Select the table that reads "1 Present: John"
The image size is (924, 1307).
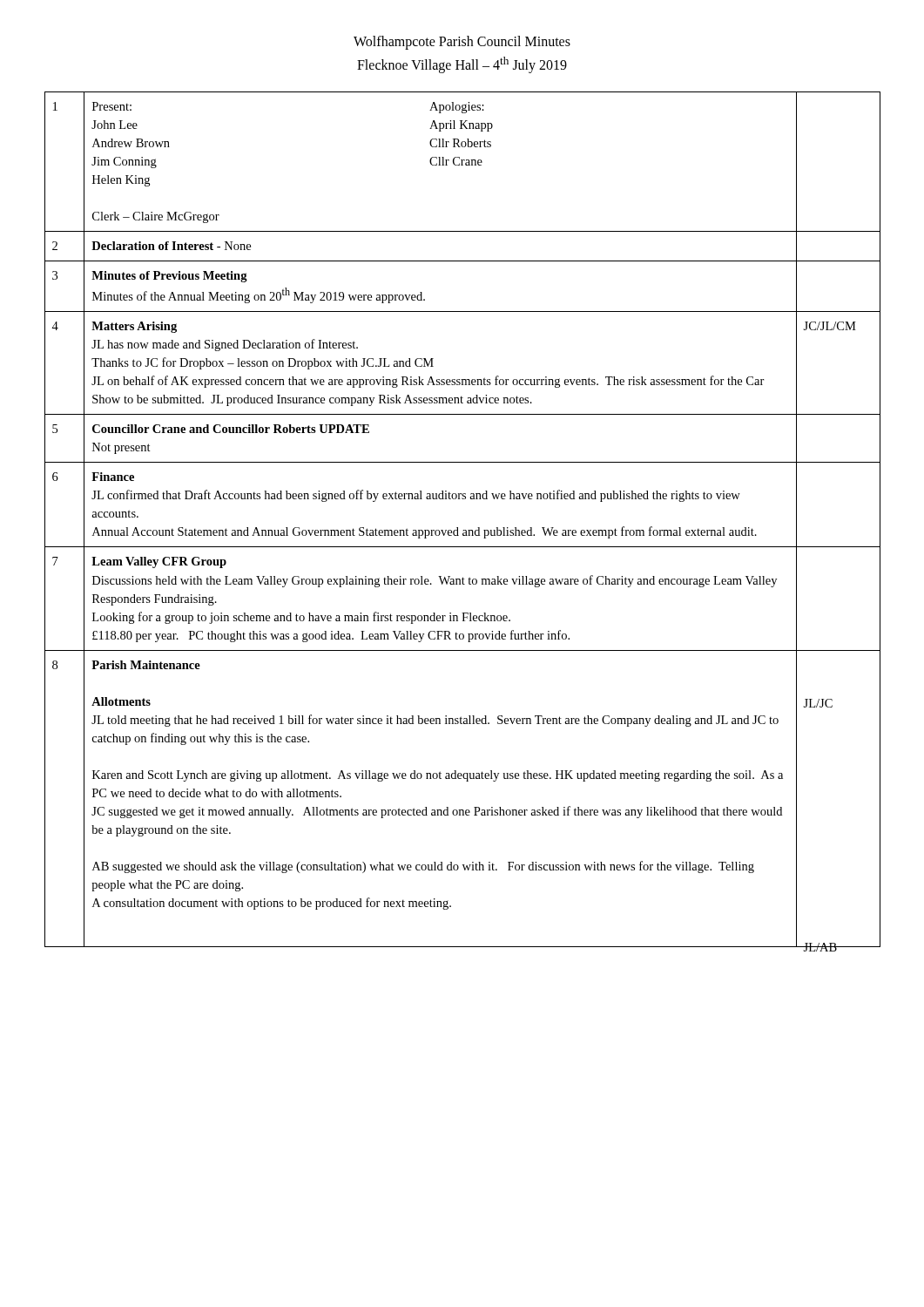[x=462, y=519]
